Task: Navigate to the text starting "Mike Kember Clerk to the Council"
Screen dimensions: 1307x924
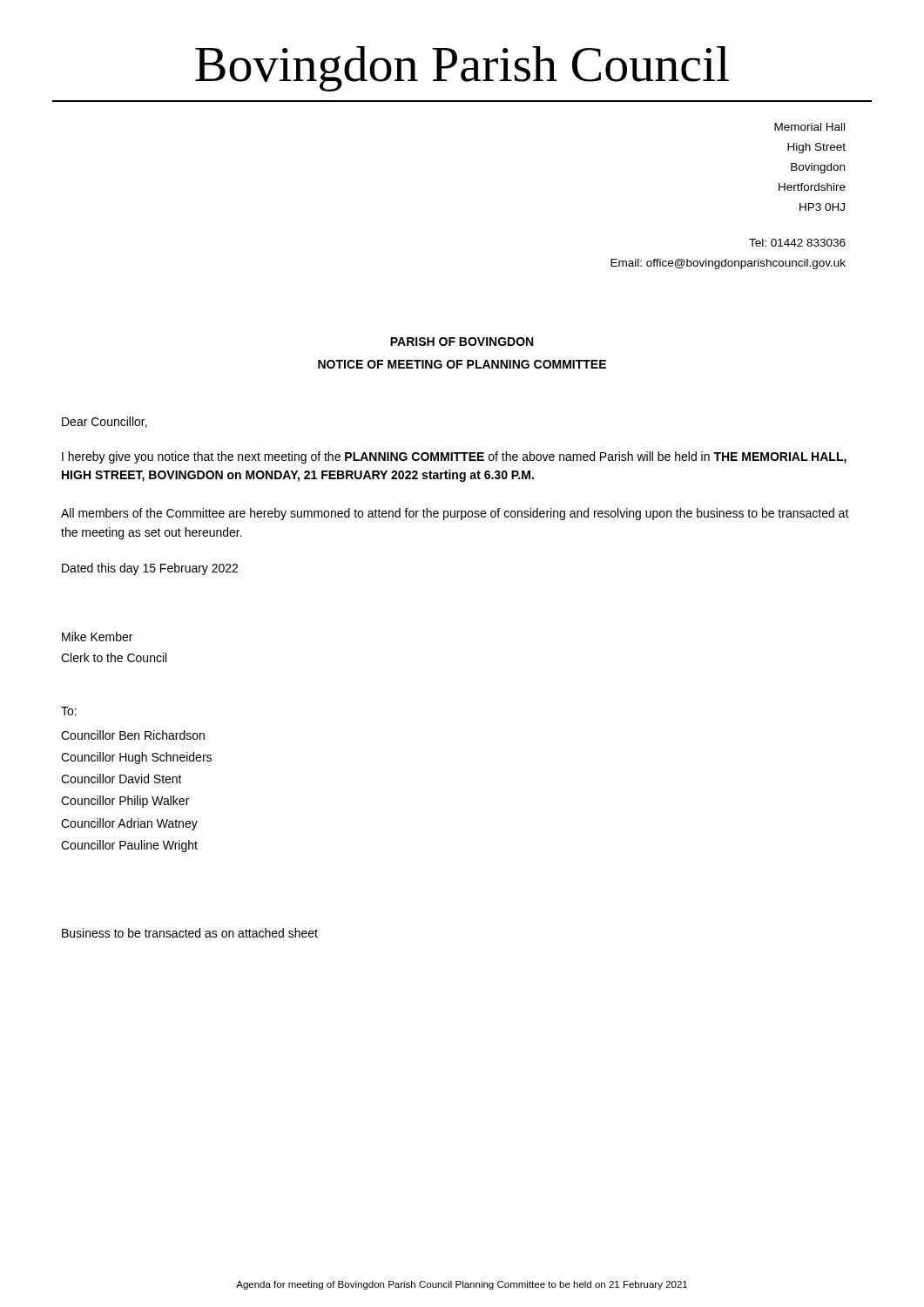Action: click(114, 648)
